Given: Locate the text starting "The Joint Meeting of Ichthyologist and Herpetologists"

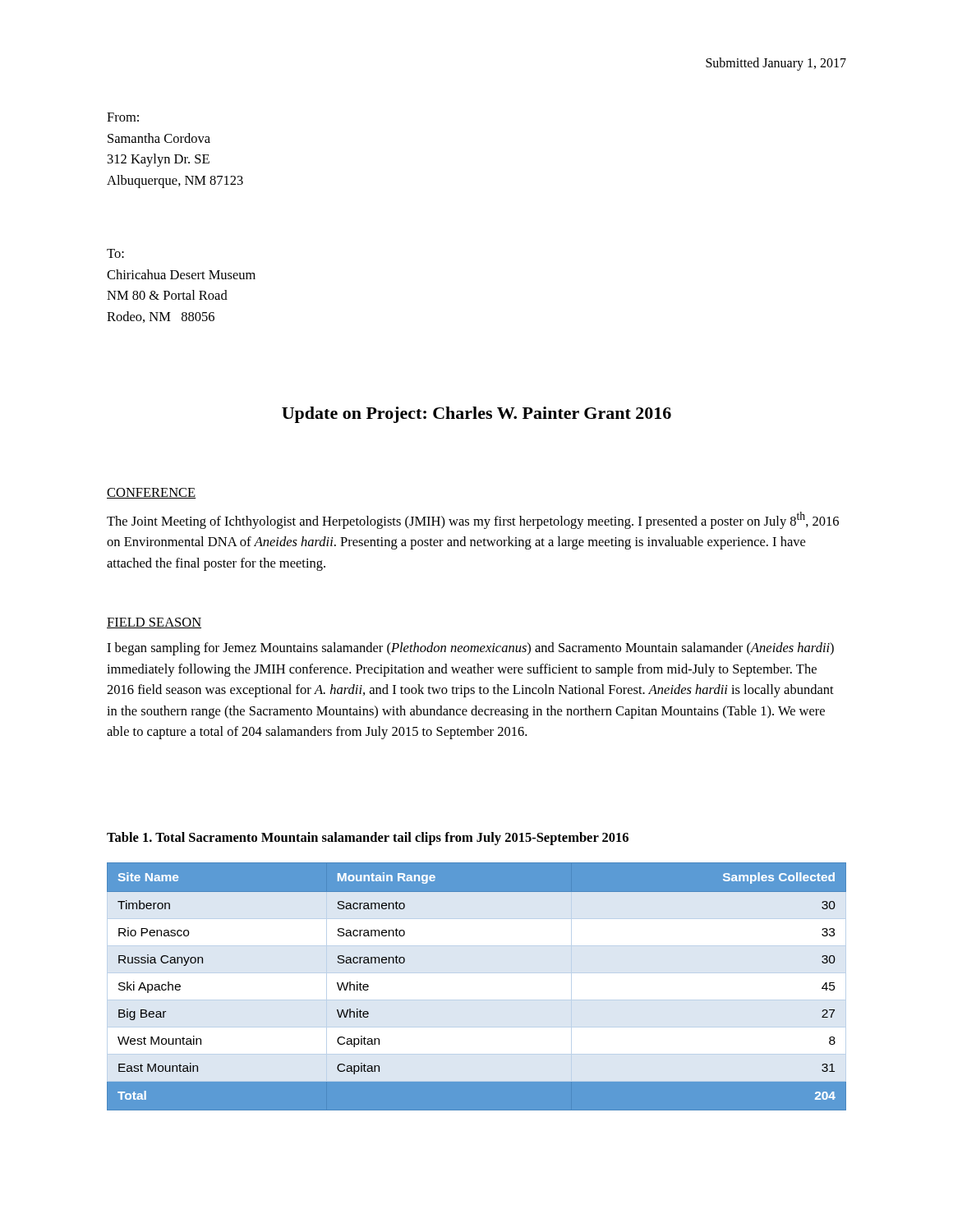Looking at the screenshot, I should pos(473,540).
